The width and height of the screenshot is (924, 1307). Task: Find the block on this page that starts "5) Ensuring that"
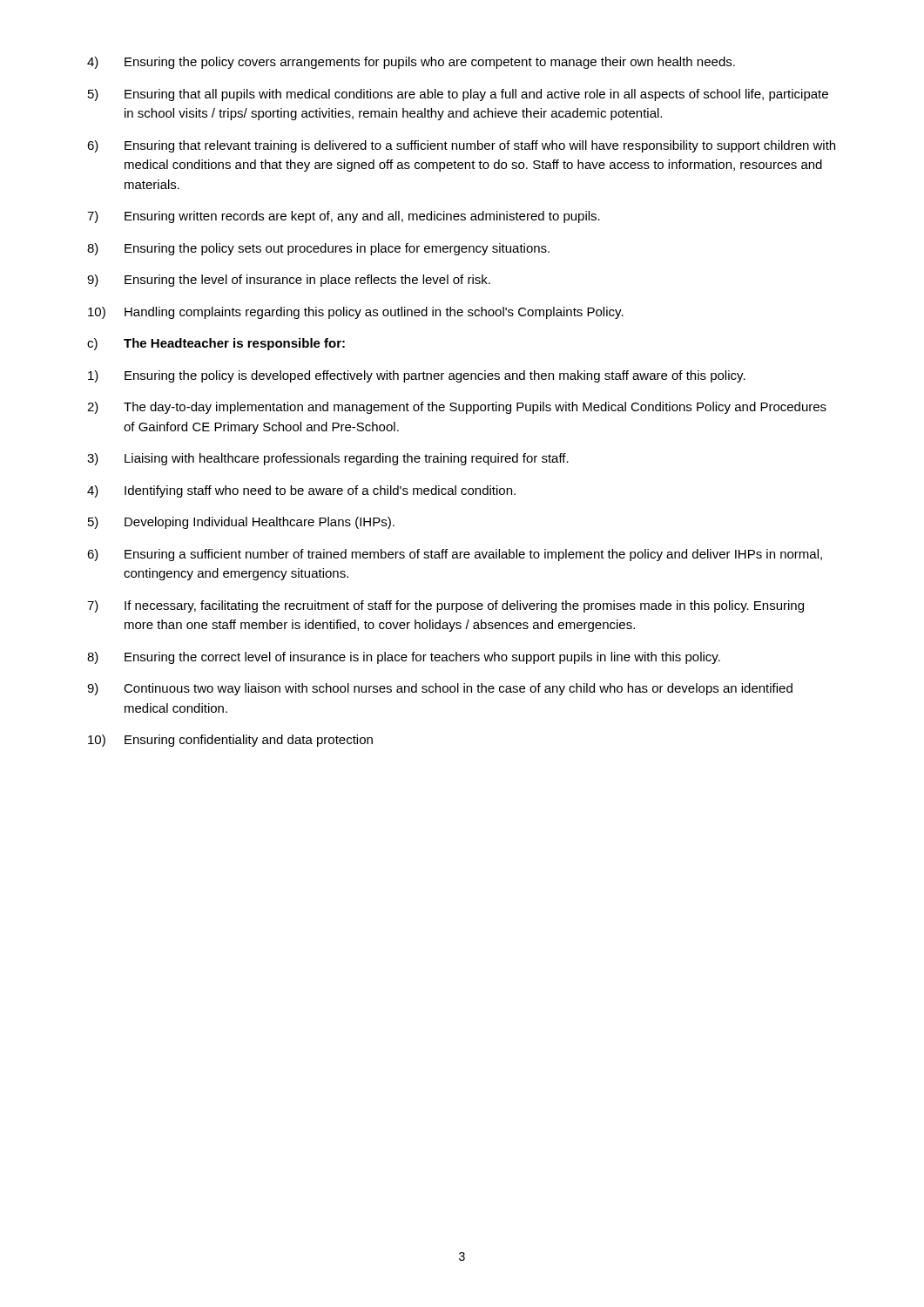pyautogui.click(x=462, y=104)
